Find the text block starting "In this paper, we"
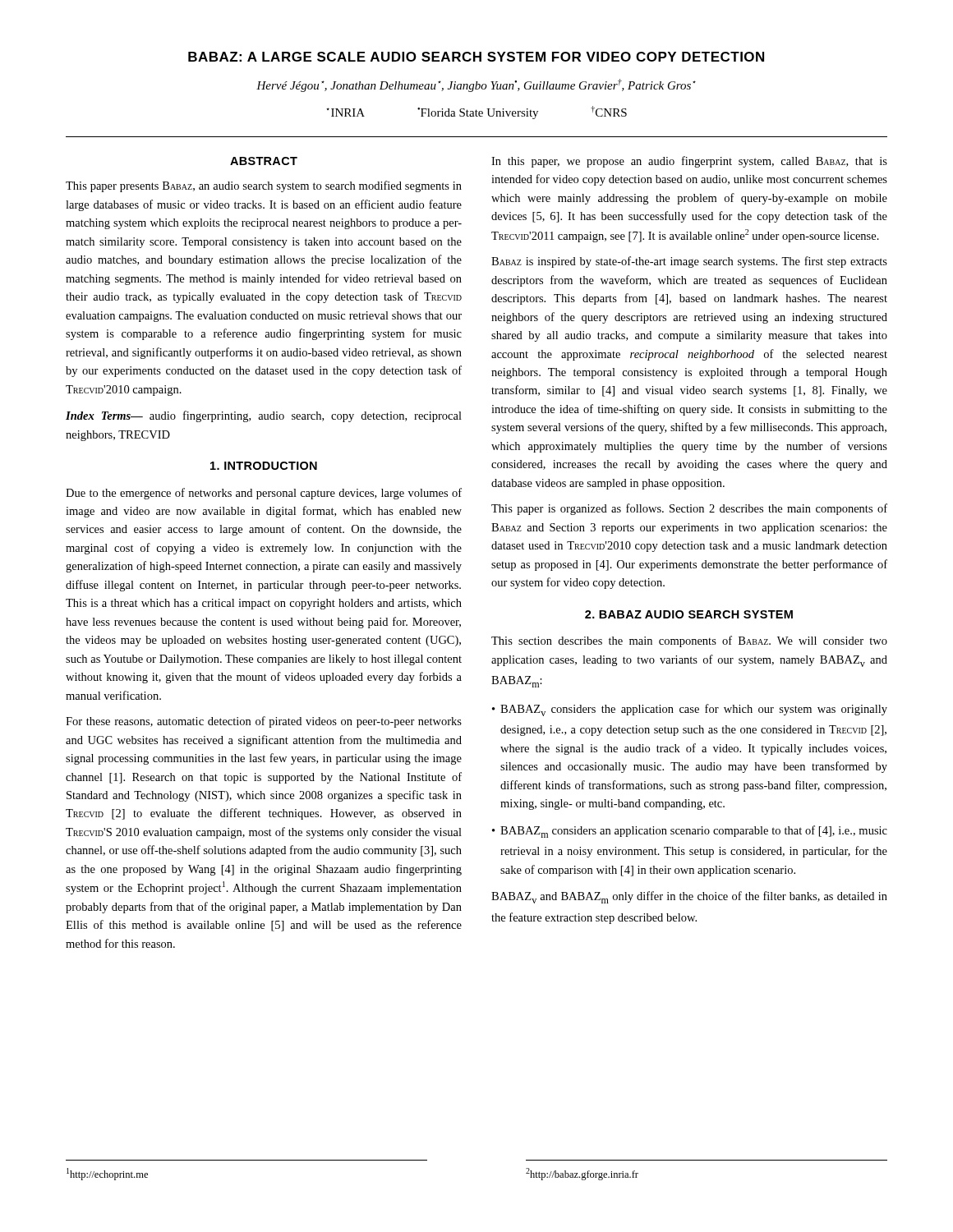Screen dimensions: 1232x953 pyautogui.click(x=689, y=372)
